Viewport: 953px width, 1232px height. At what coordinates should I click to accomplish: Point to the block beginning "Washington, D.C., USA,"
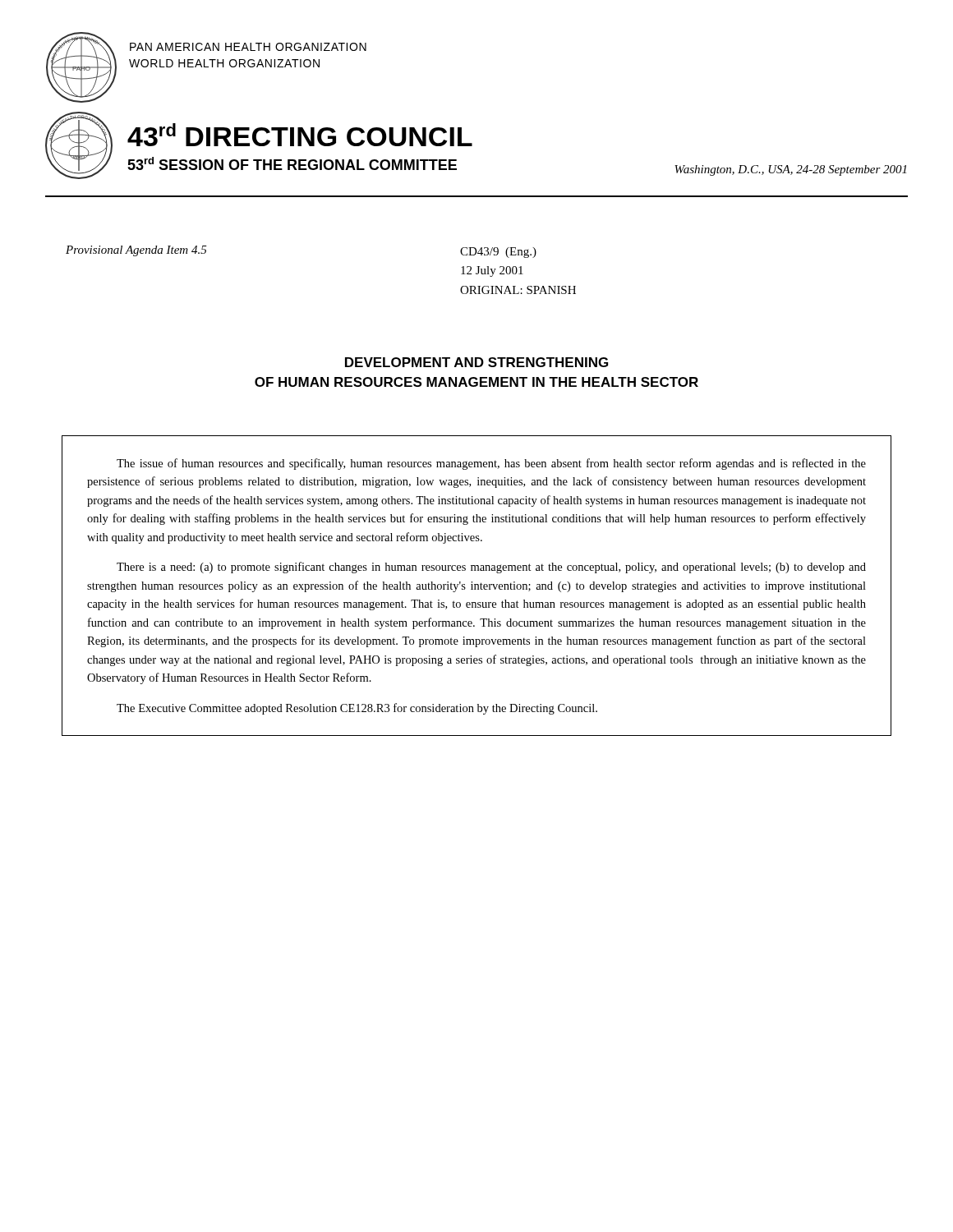click(x=791, y=169)
